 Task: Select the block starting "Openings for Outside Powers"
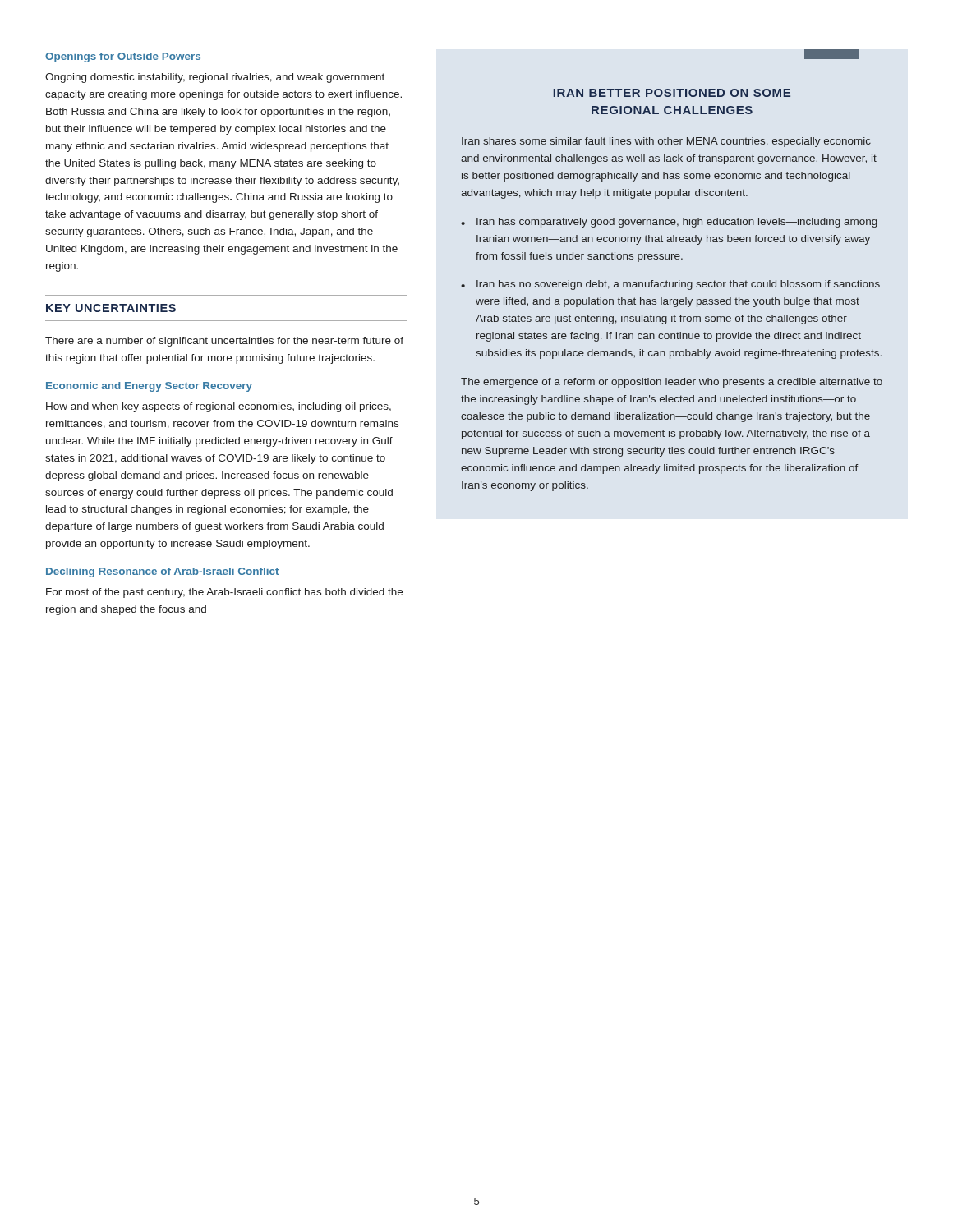123,56
